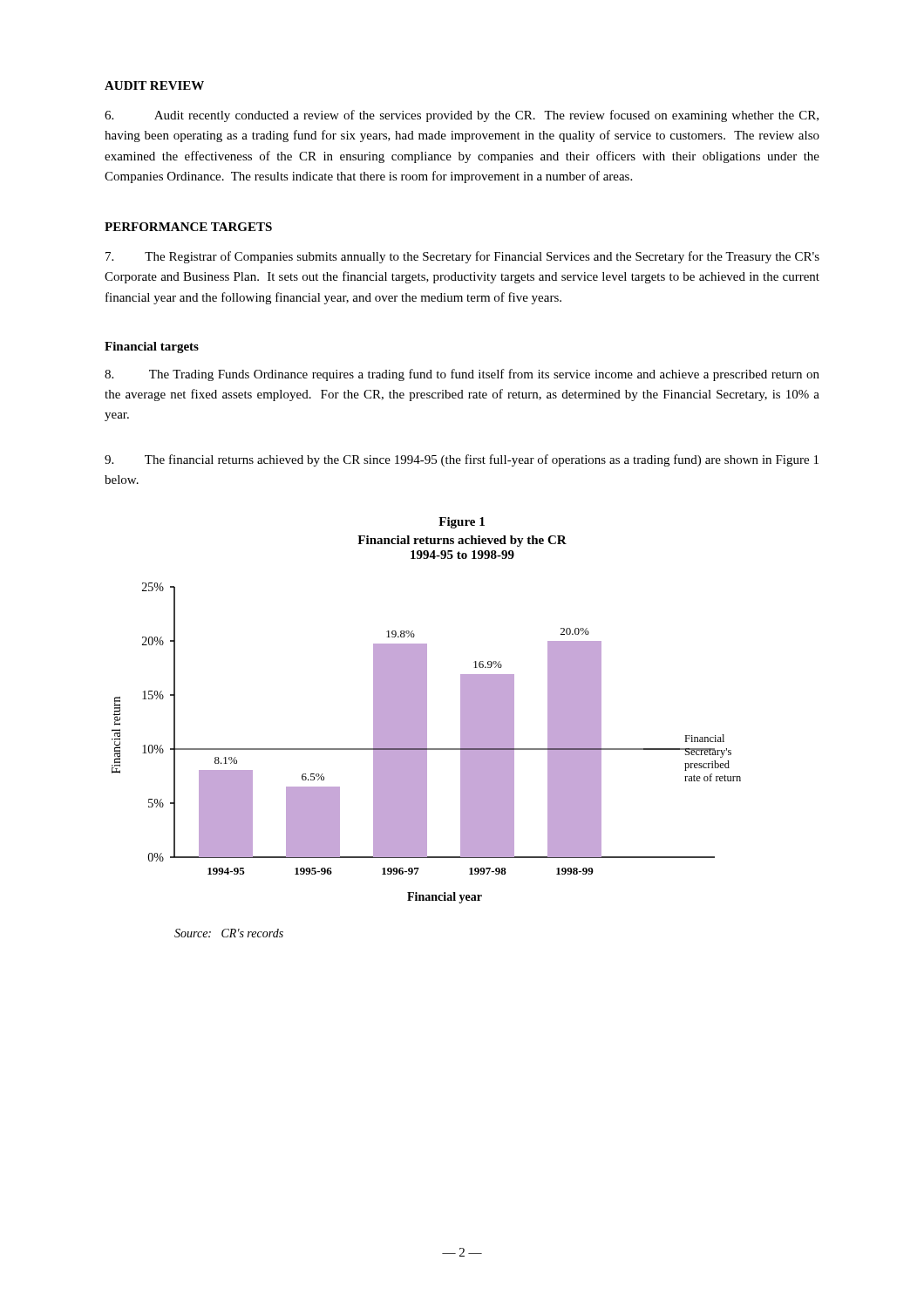
Task: Select the block starting "Source: CR's records"
Action: (x=229, y=934)
